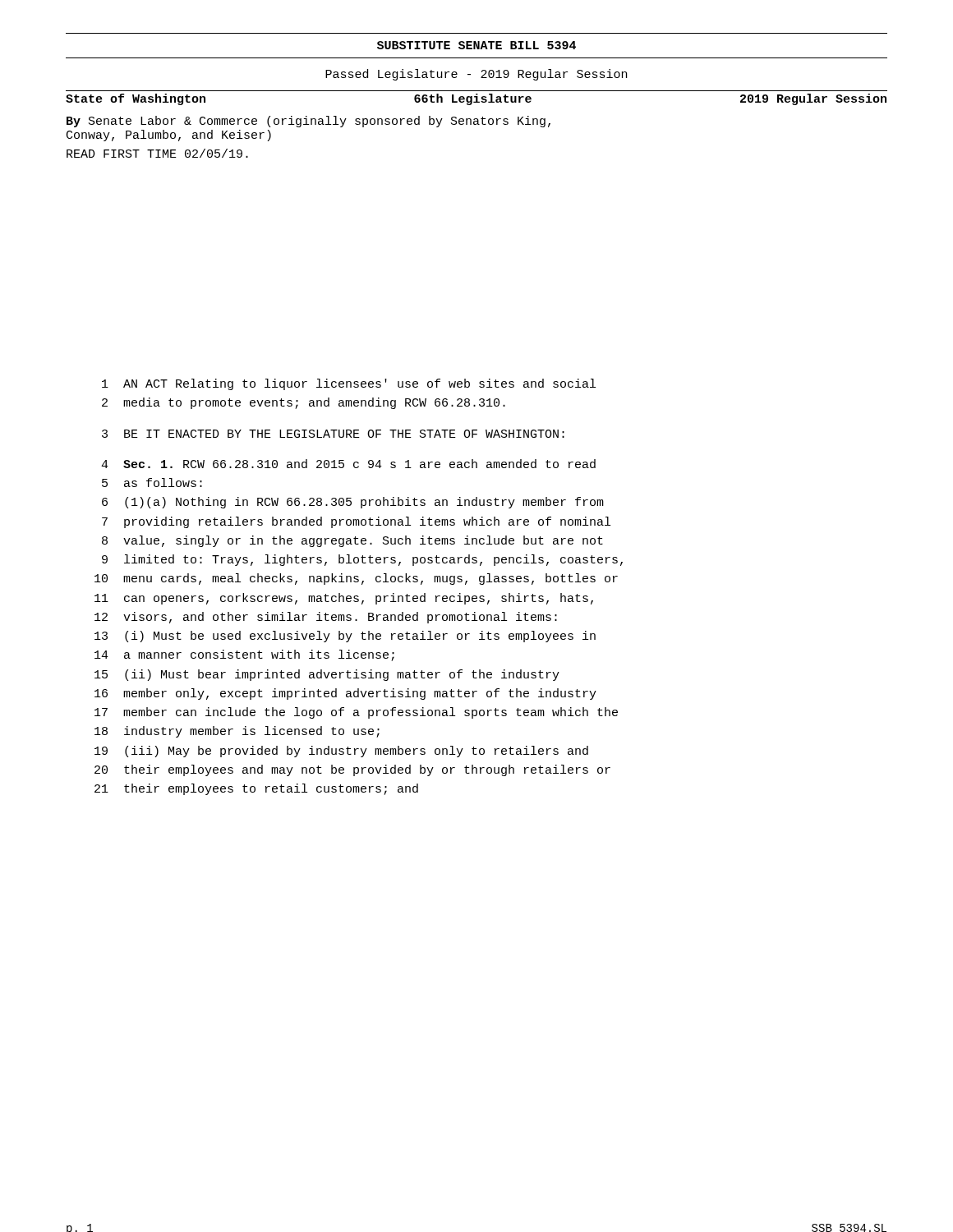
Task: Point to the text starting "10 menu cards, meal checks, napkins,"
Action: pyautogui.click(x=476, y=580)
